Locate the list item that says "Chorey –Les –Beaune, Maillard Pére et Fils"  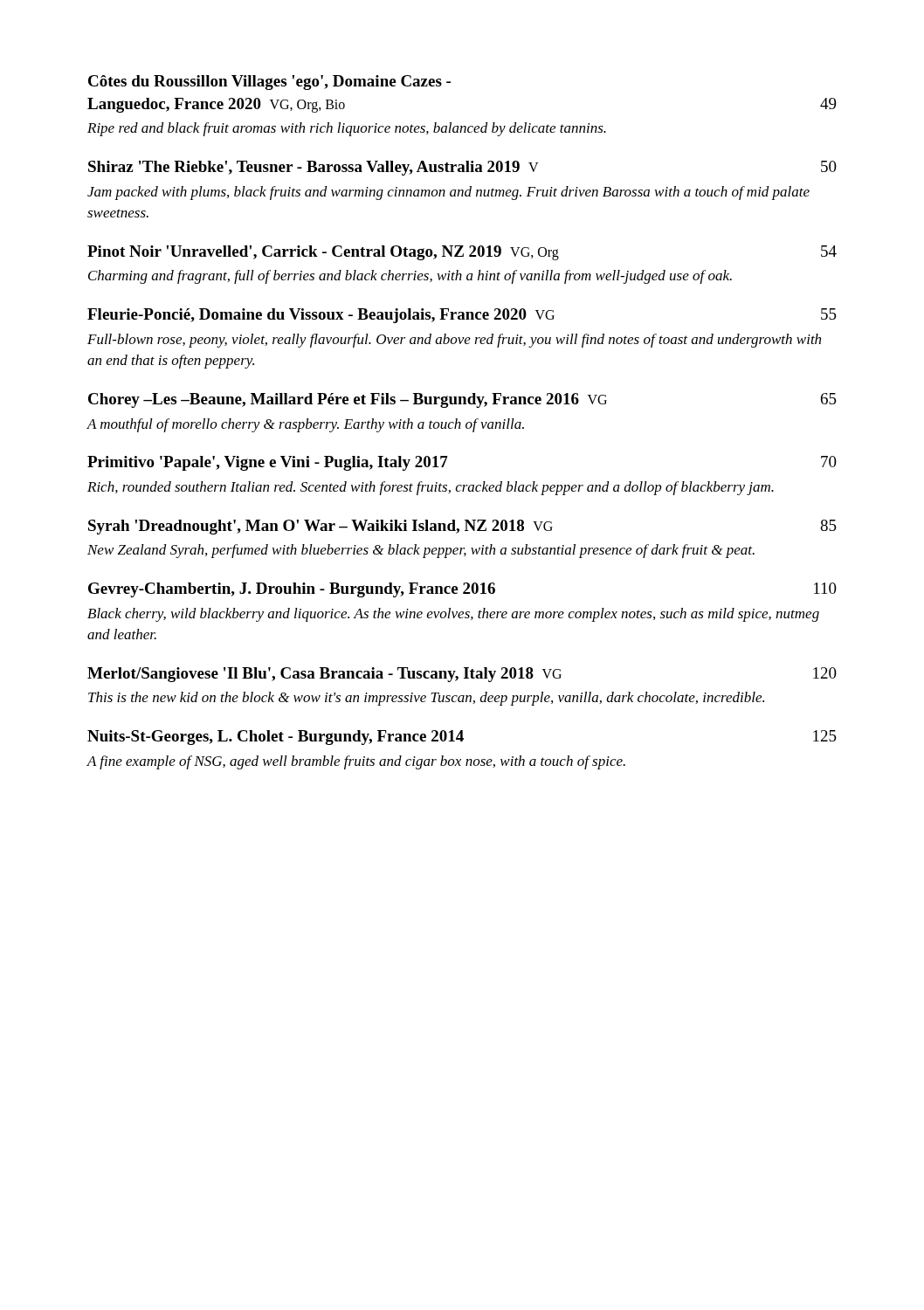pyautogui.click(x=462, y=411)
